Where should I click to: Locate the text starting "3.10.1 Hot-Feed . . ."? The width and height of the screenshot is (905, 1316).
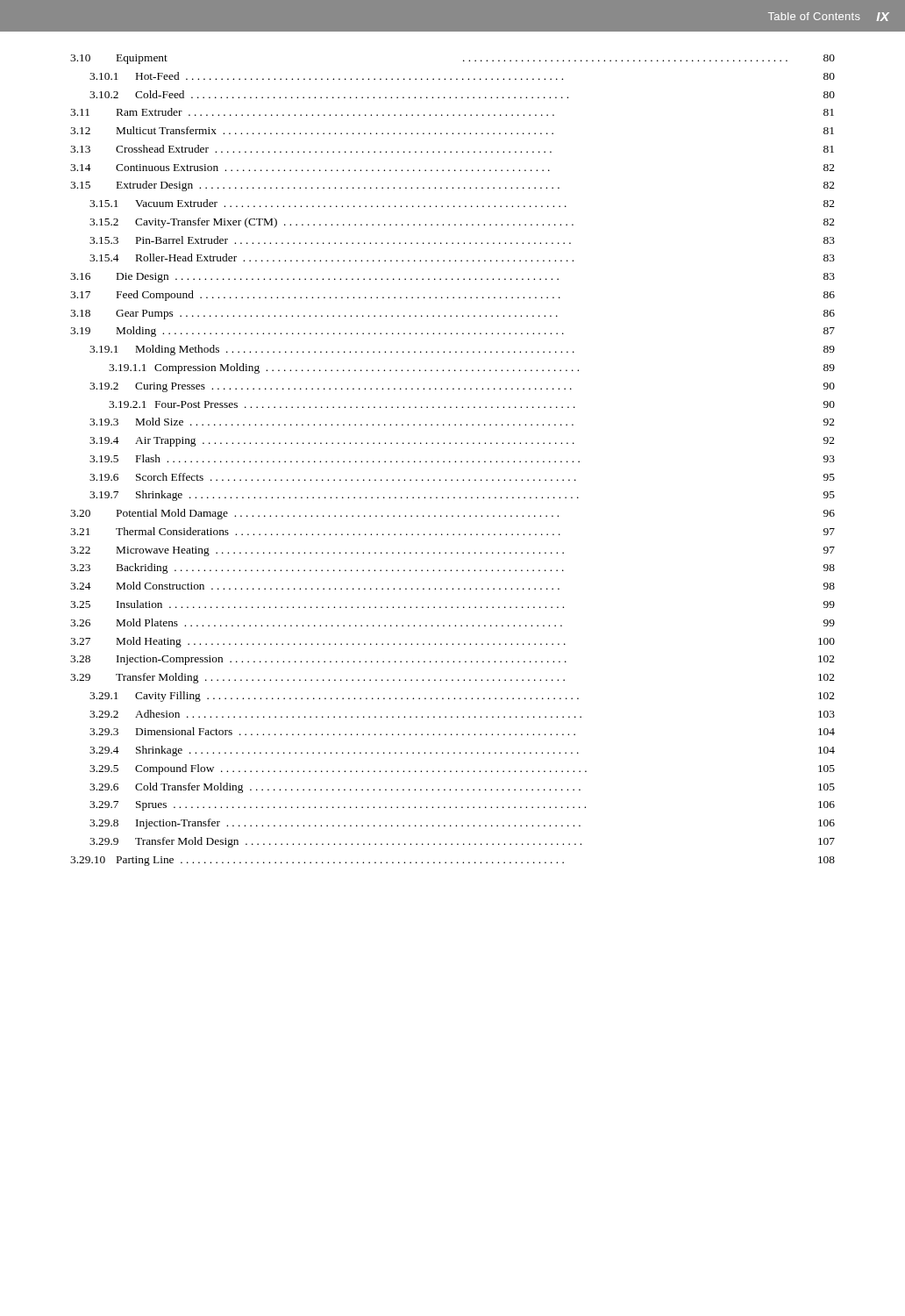(452, 76)
